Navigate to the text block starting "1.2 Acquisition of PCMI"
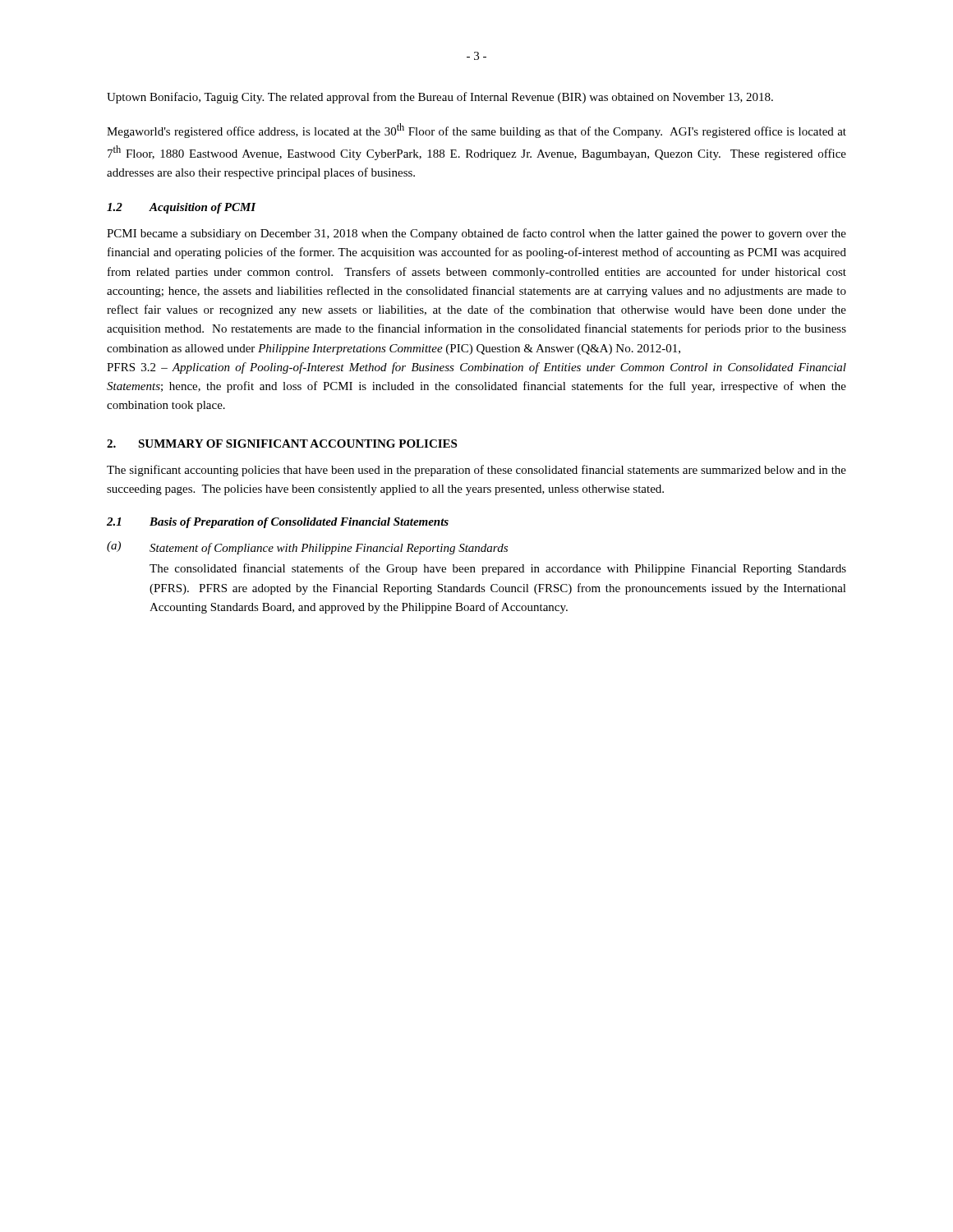The image size is (953, 1232). pyautogui.click(x=182, y=208)
